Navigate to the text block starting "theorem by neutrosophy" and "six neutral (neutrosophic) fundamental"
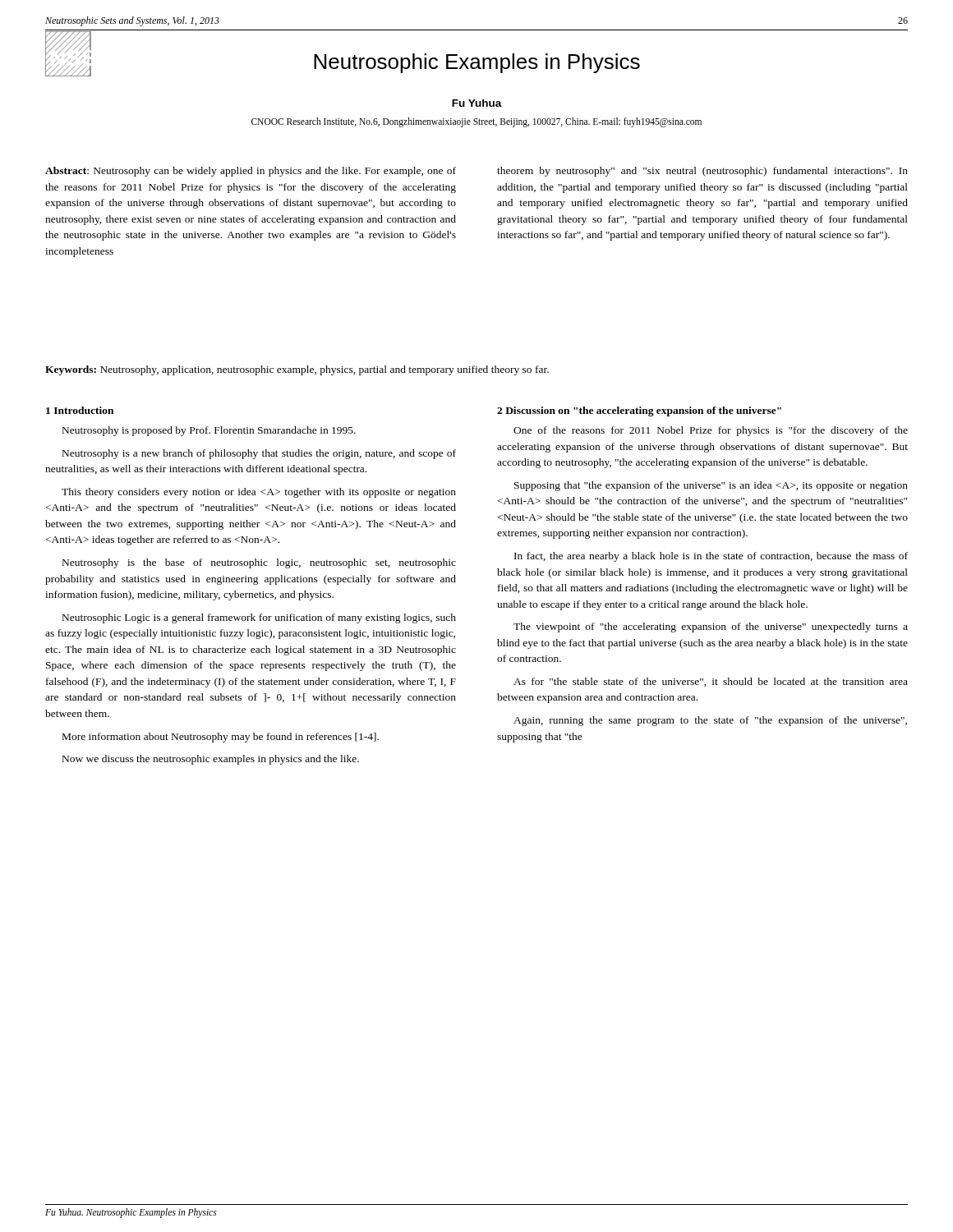The image size is (953, 1232). (x=702, y=203)
